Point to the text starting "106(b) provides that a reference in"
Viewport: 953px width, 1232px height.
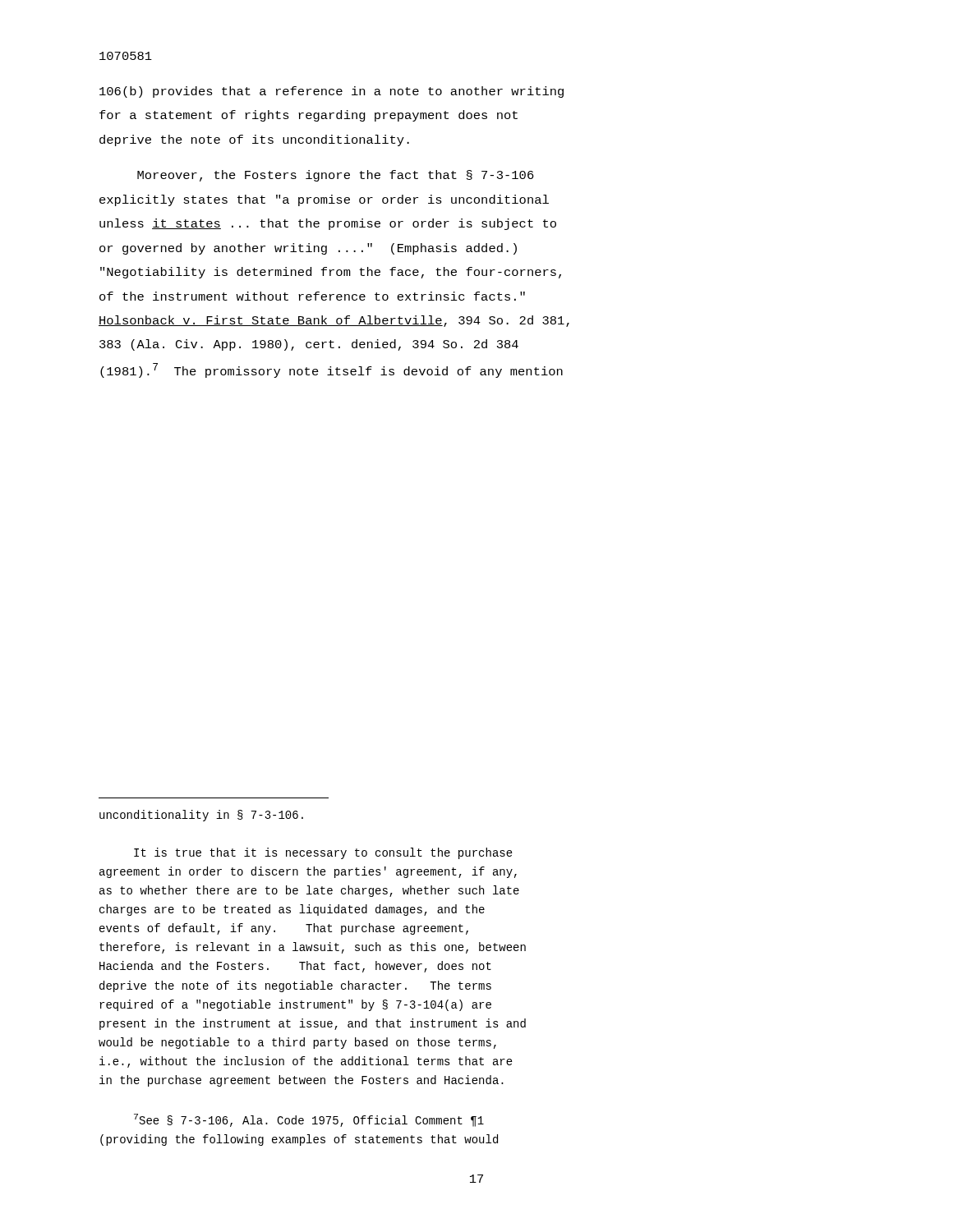tap(332, 116)
